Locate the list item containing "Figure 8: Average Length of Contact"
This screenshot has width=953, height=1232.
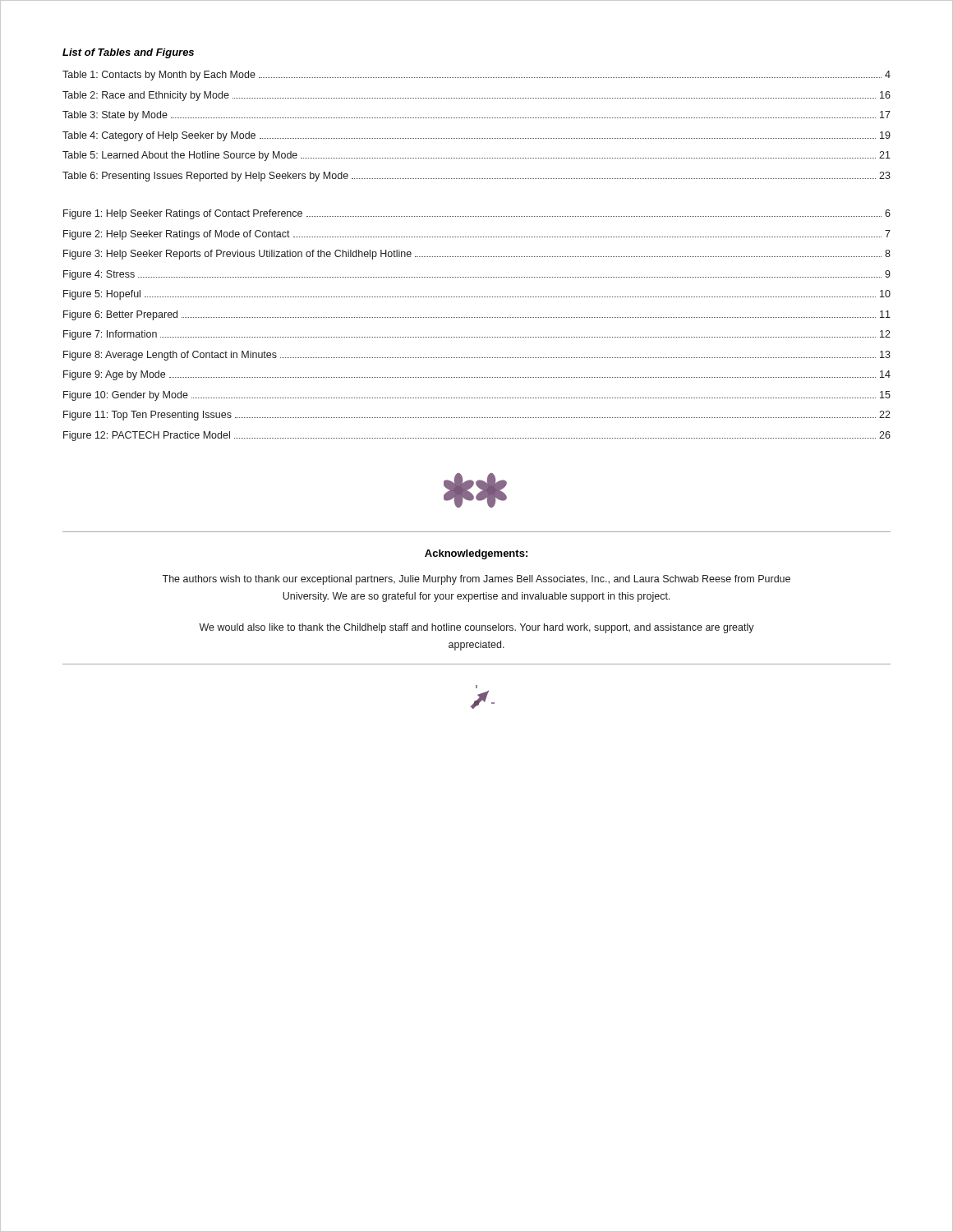[x=476, y=355]
